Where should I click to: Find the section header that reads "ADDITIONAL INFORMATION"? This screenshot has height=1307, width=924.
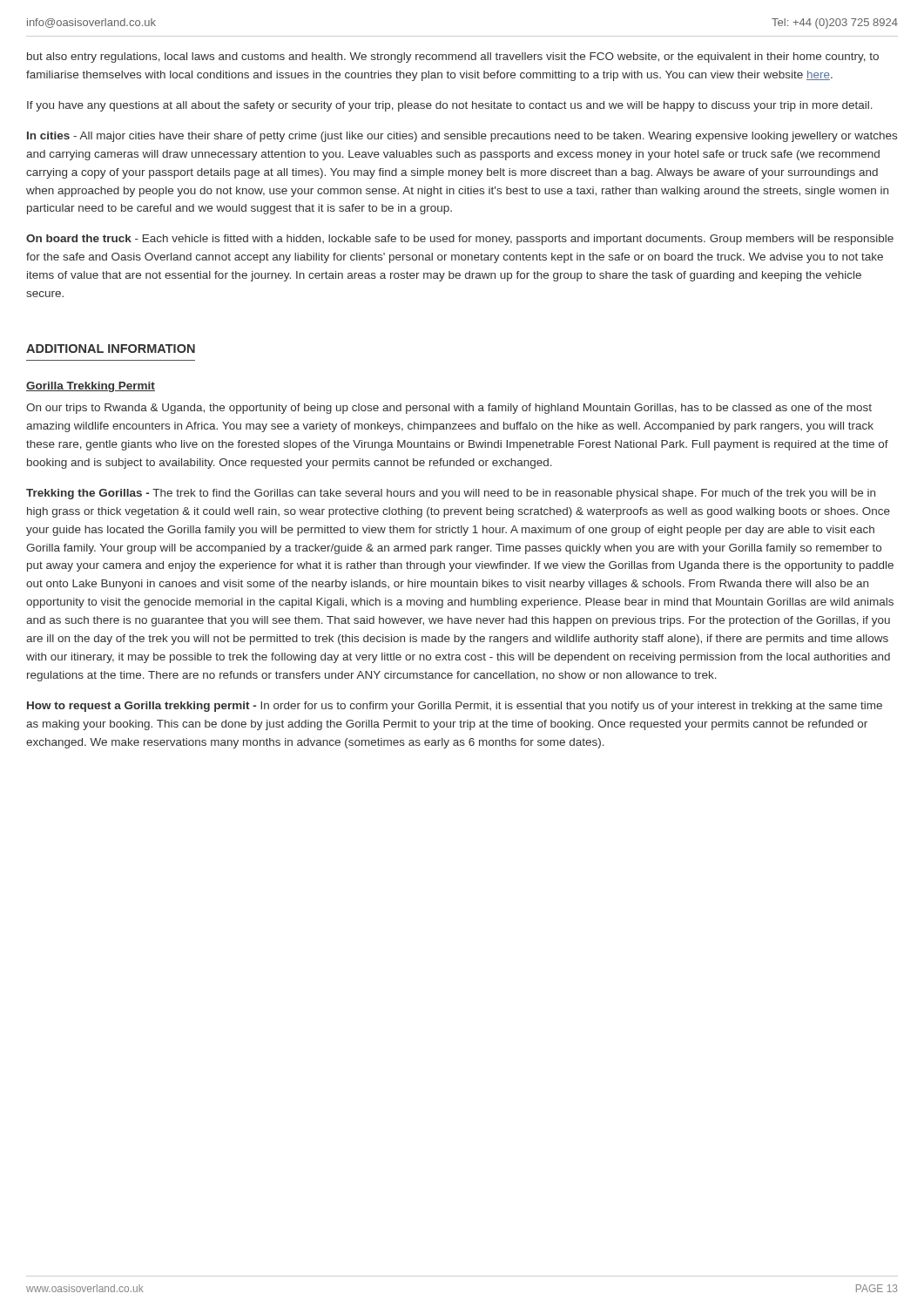point(111,351)
